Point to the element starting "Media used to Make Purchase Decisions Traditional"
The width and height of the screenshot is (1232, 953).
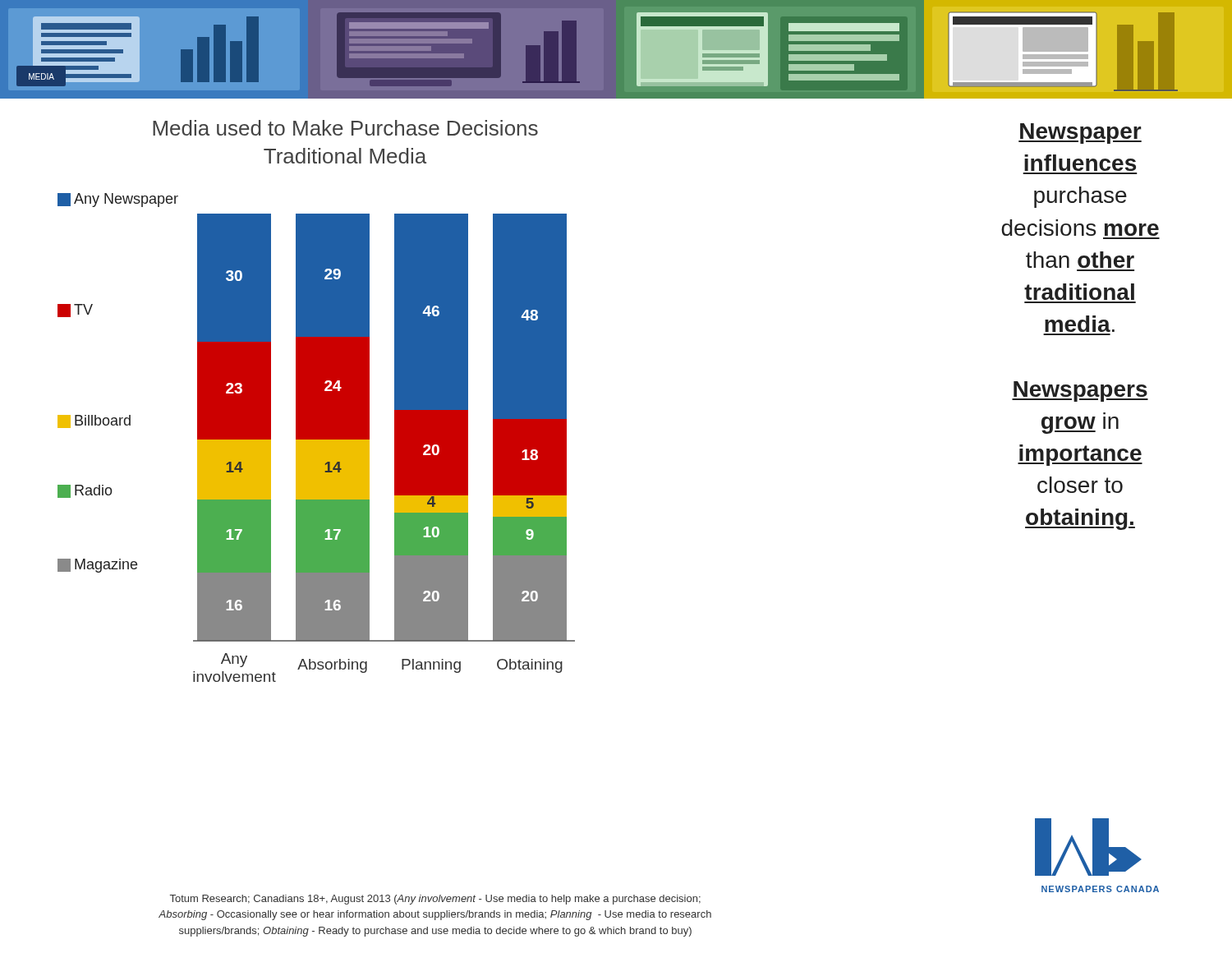click(x=345, y=142)
